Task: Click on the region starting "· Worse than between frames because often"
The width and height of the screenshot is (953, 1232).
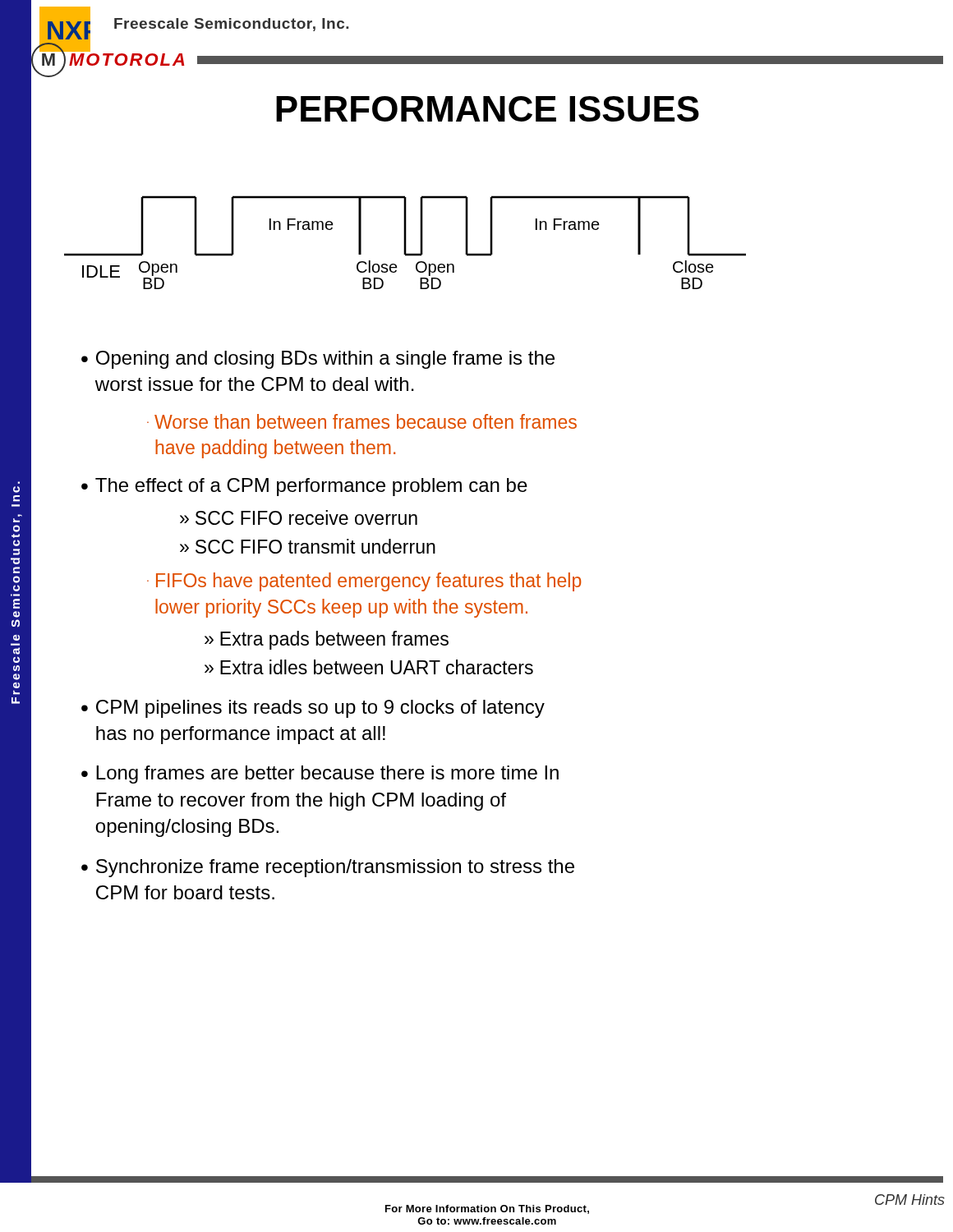Action: coord(362,435)
